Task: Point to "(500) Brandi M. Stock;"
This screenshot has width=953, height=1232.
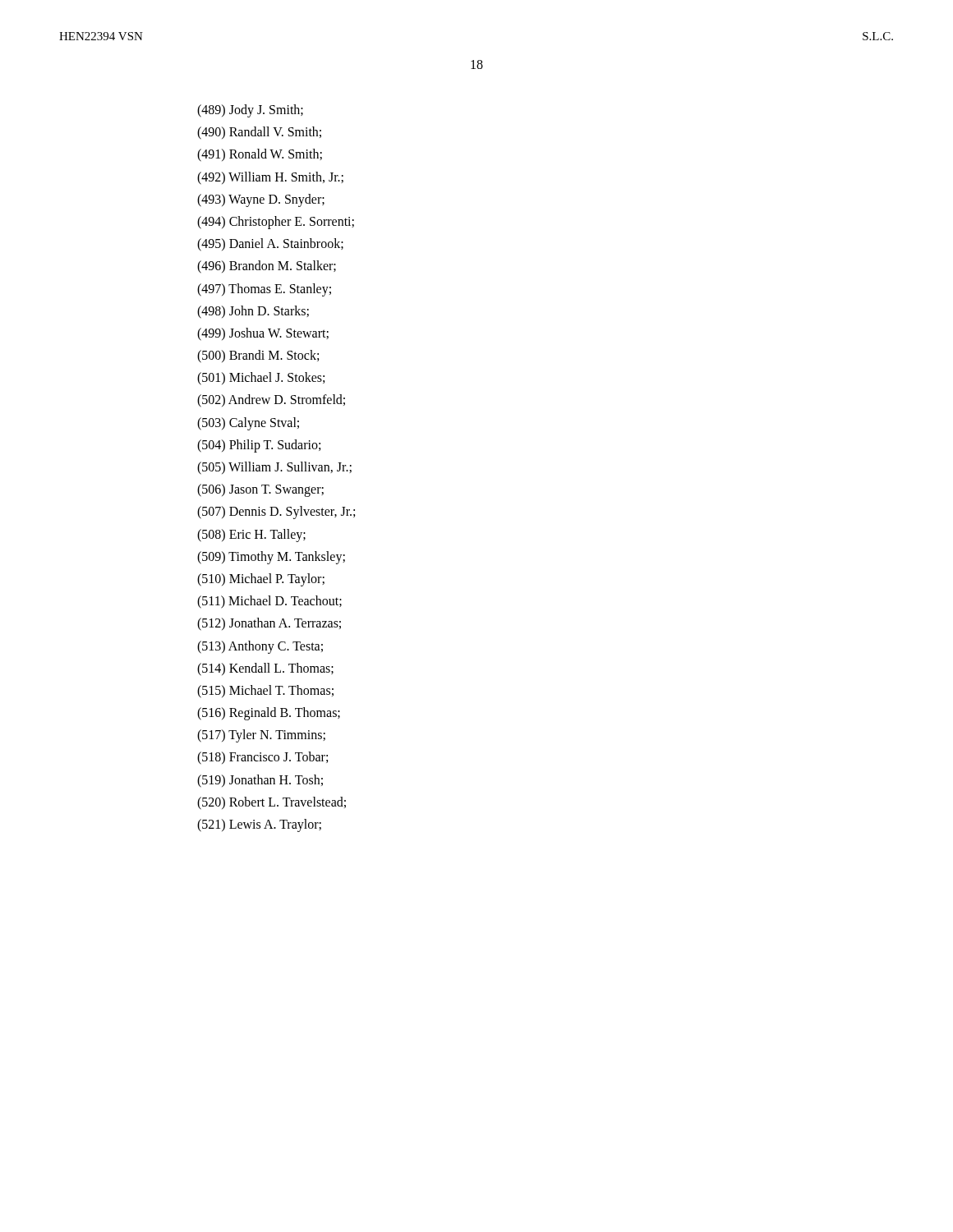Action: click(x=259, y=355)
